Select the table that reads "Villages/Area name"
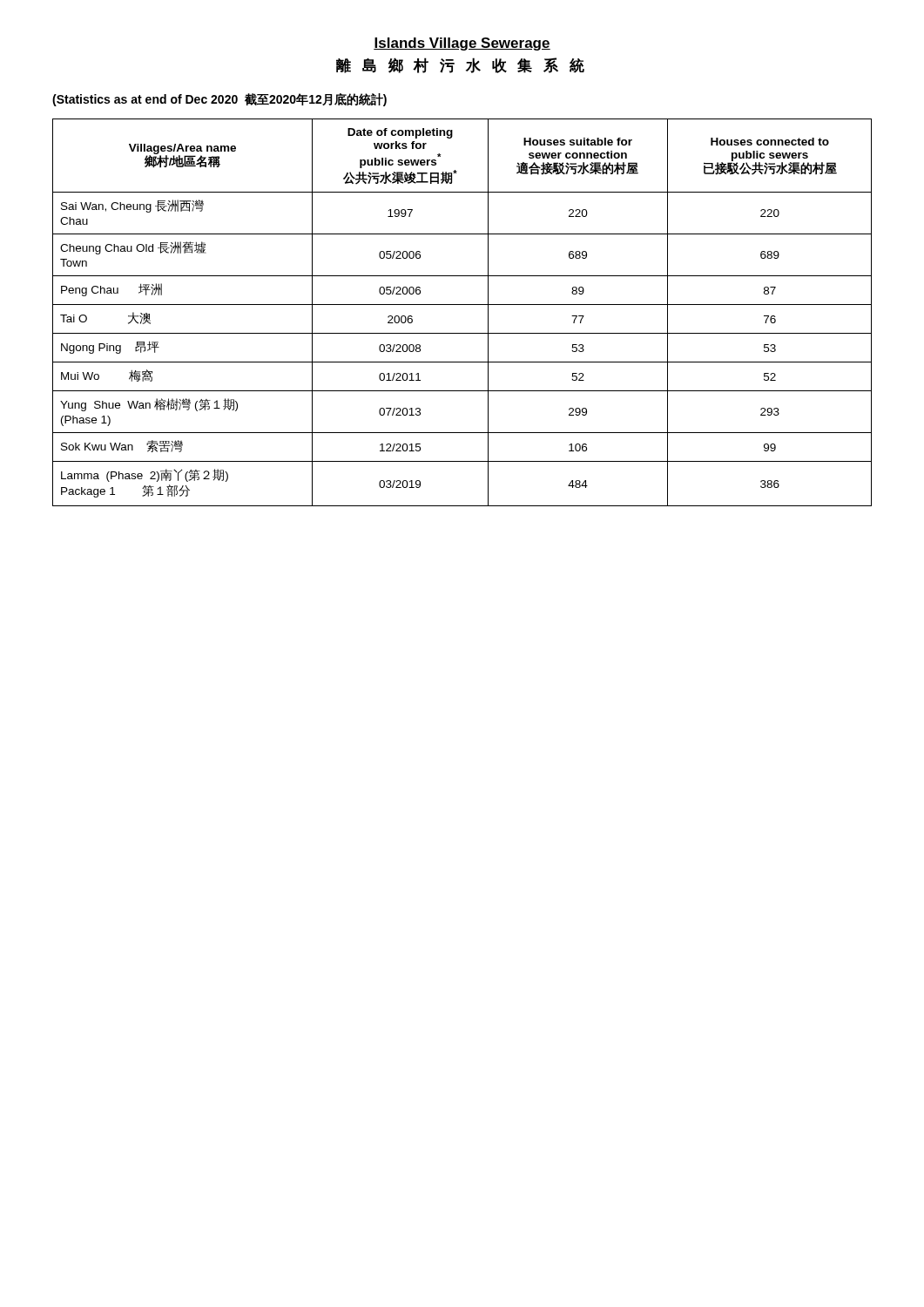 pos(462,312)
